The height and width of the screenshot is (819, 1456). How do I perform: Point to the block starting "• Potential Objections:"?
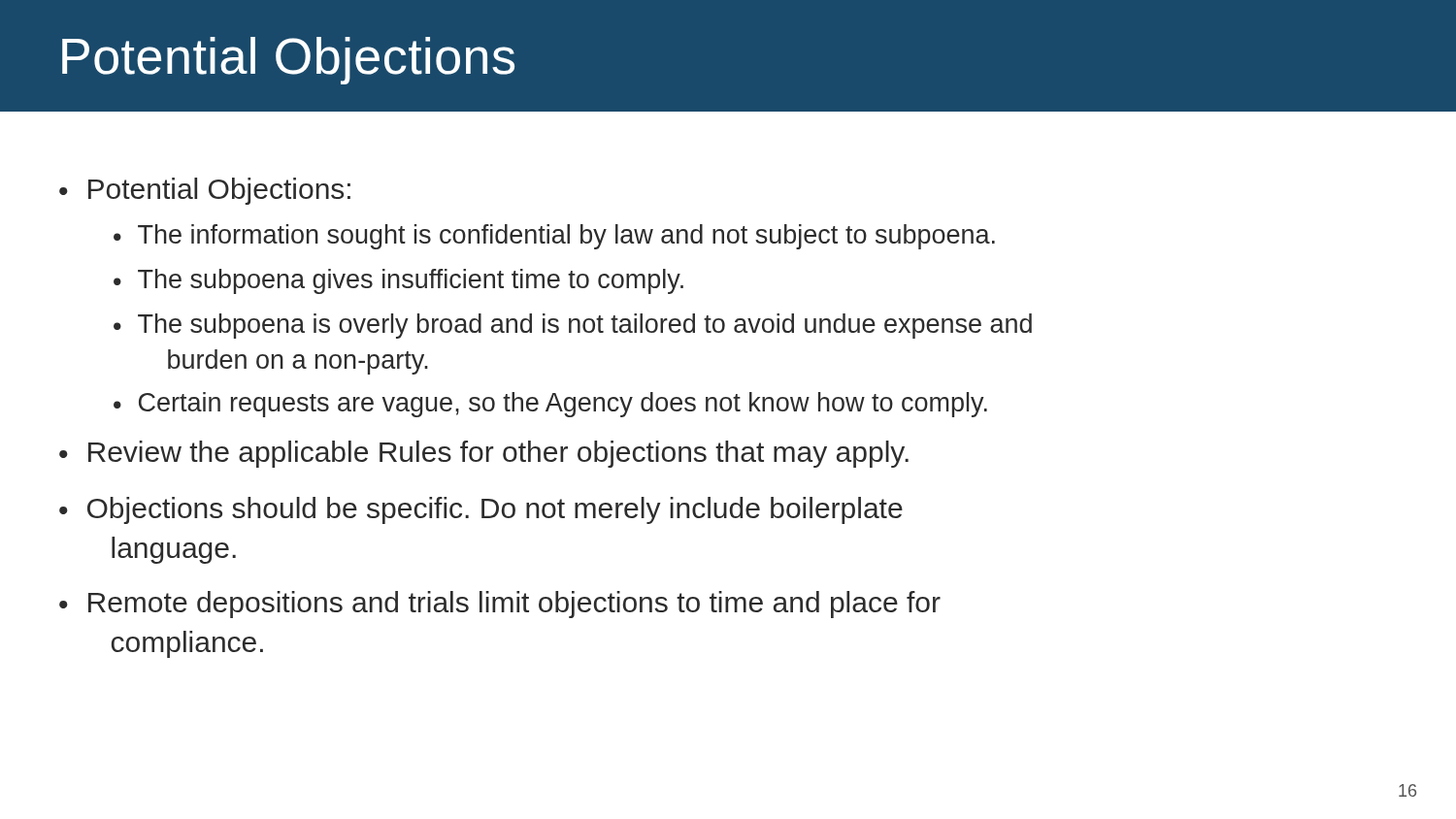pyautogui.click(x=206, y=190)
